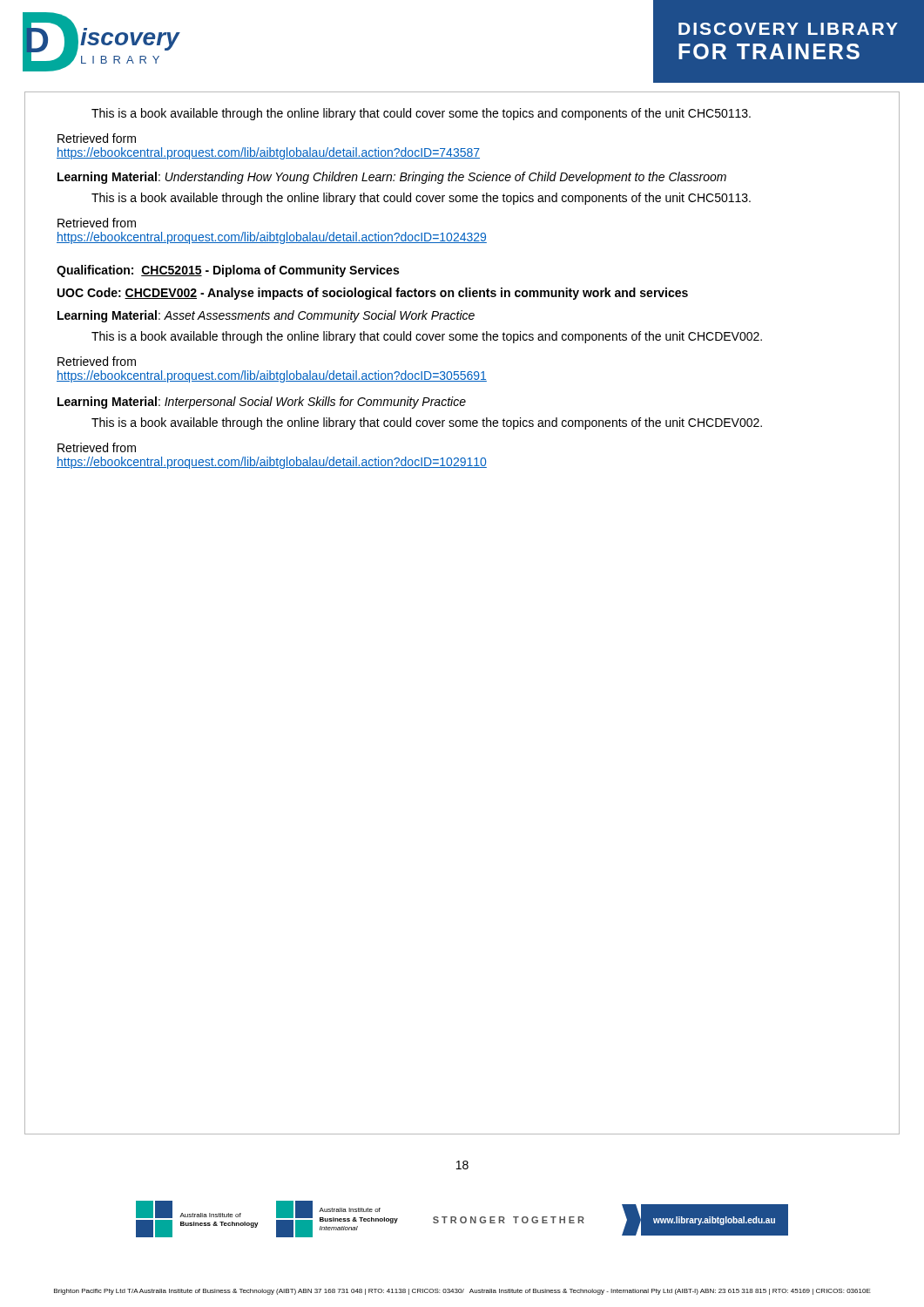Click on the block starting "Learning Material: Interpersonal Social Work"
Screen dimensions: 1307x924
(x=261, y=402)
